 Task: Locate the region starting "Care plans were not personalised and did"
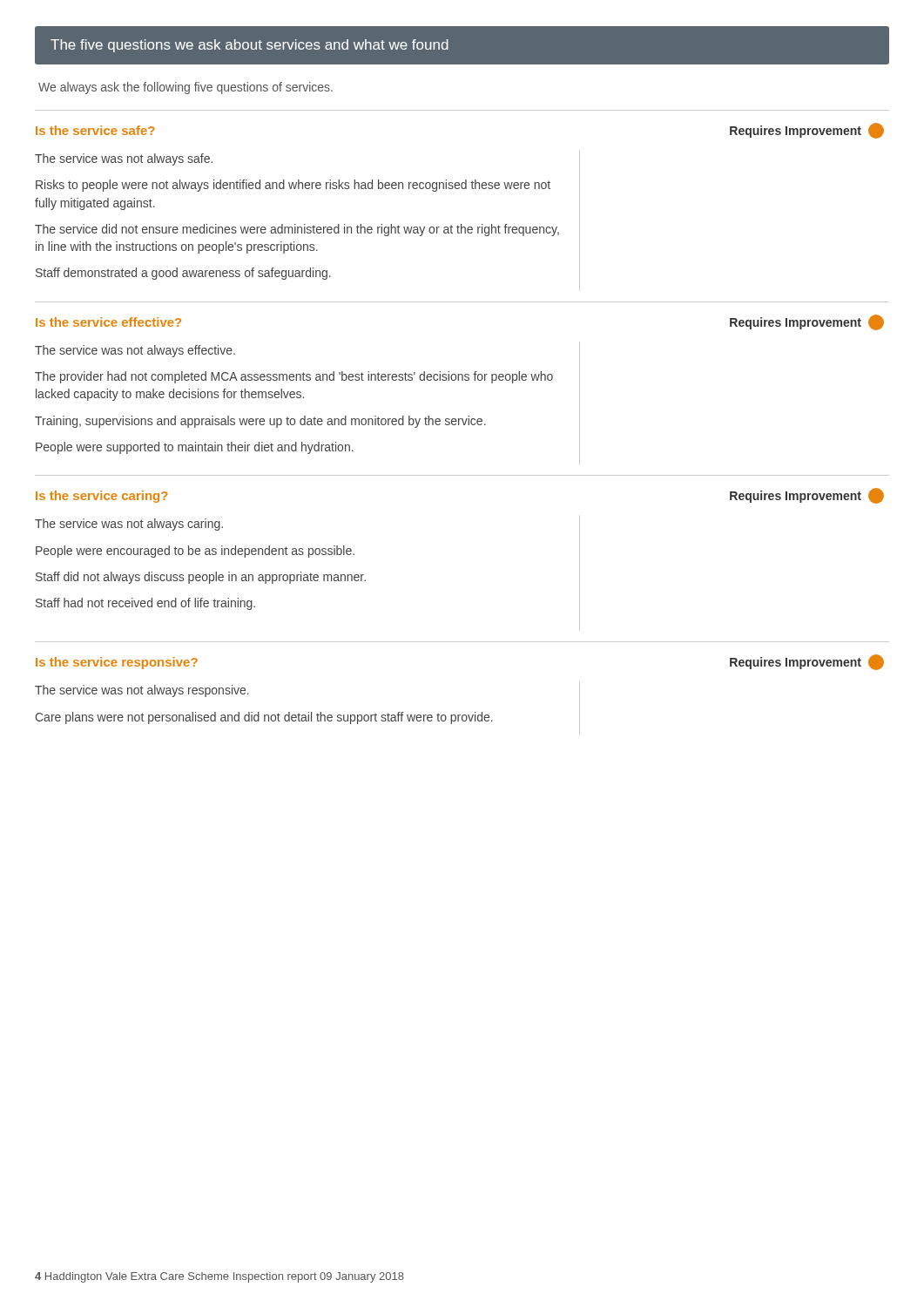coord(264,717)
